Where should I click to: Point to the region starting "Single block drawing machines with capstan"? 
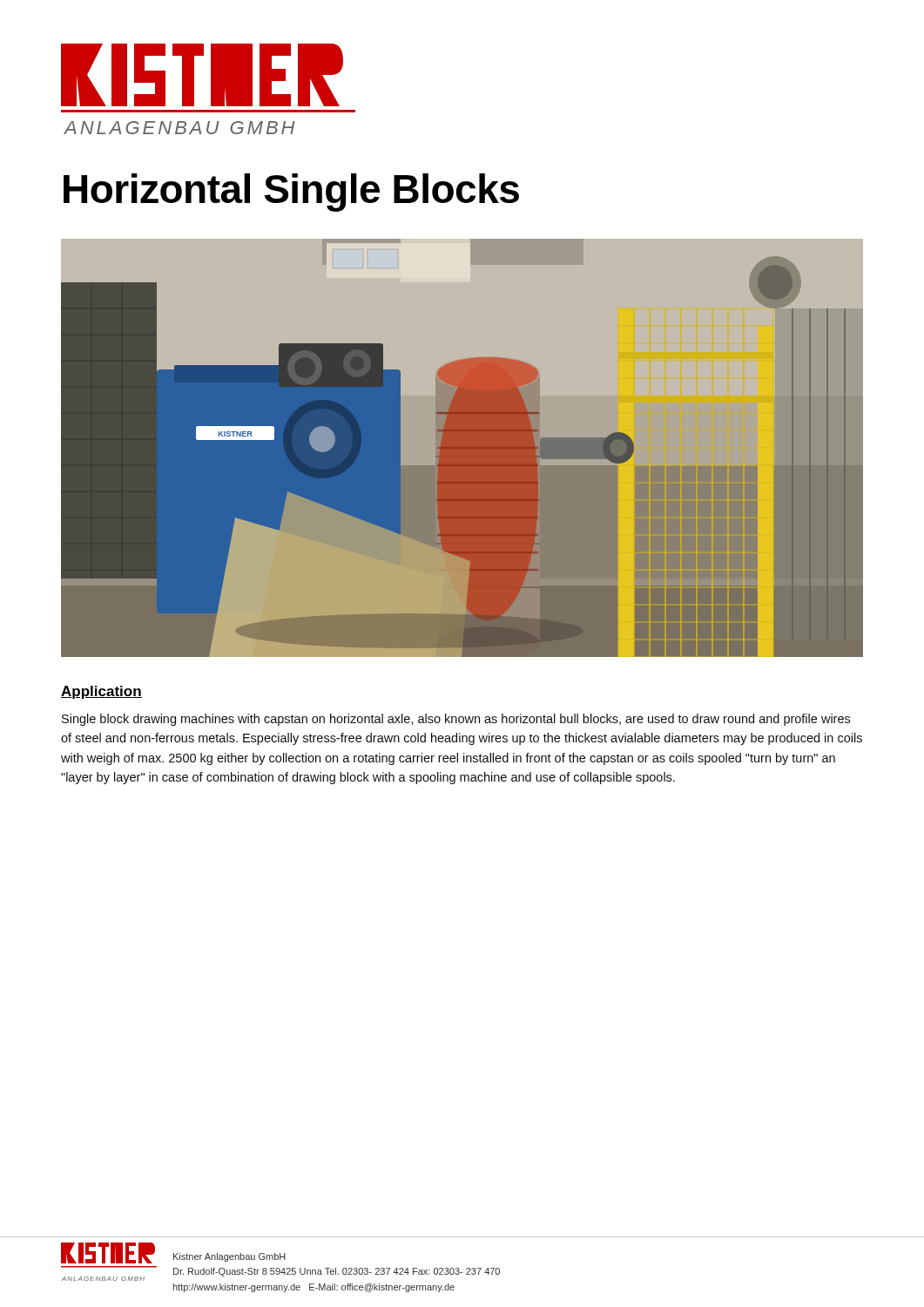coord(462,748)
